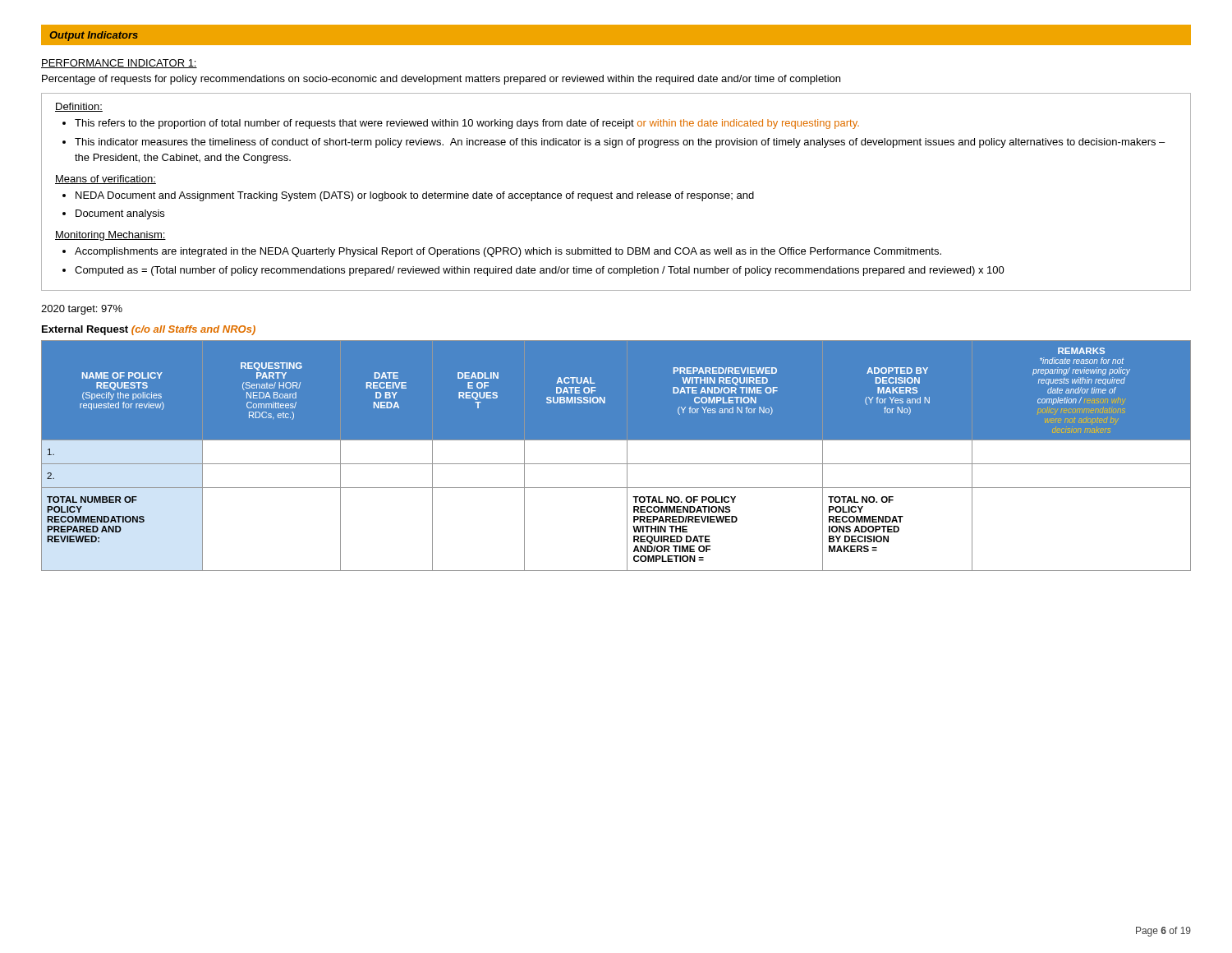The height and width of the screenshot is (953, 1232).
Task: Click the passage that begins "This refers to the proportion of"
Action: pos(467,123)
